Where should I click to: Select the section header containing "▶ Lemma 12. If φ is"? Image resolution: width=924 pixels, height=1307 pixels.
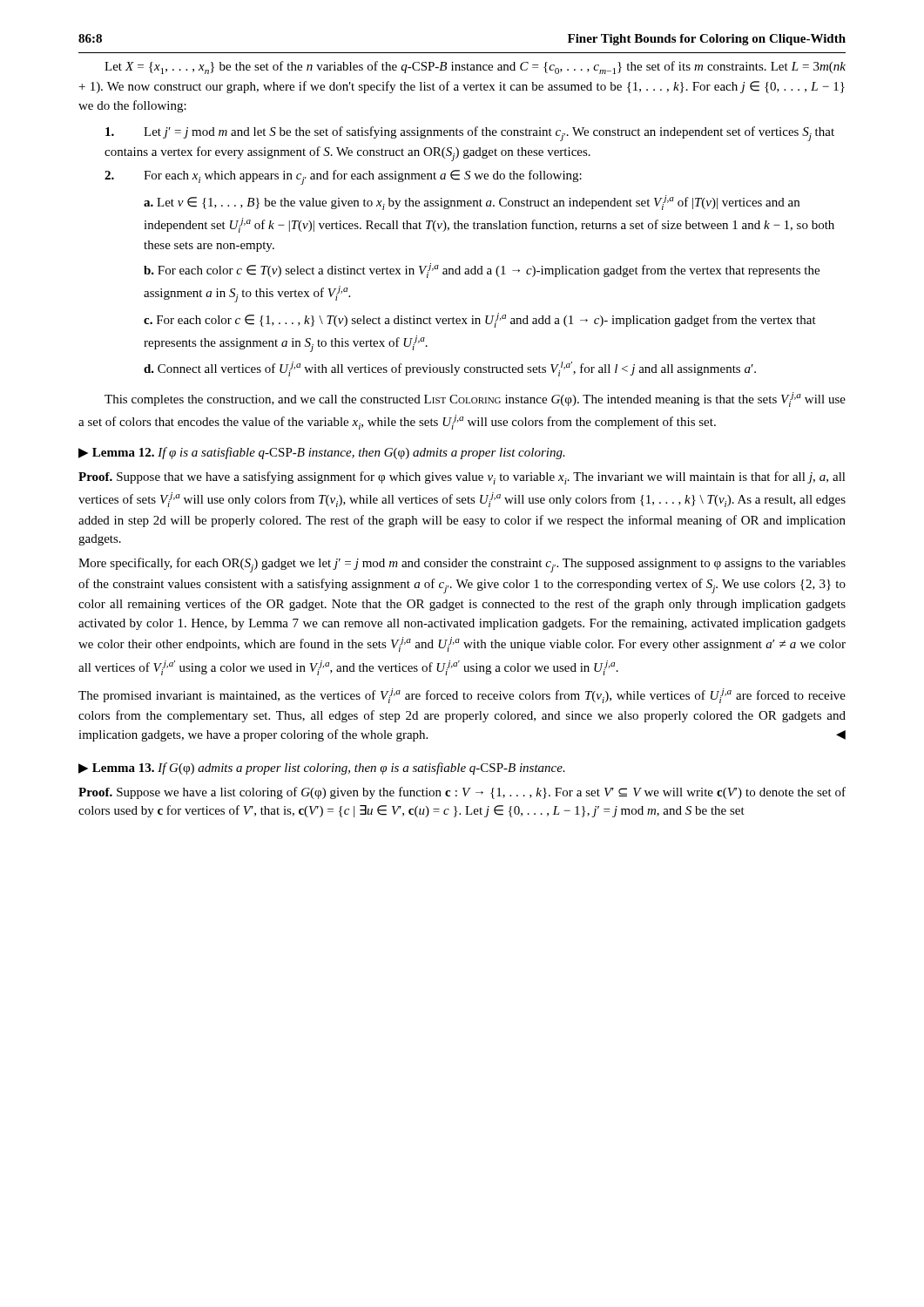coord(322,452)
